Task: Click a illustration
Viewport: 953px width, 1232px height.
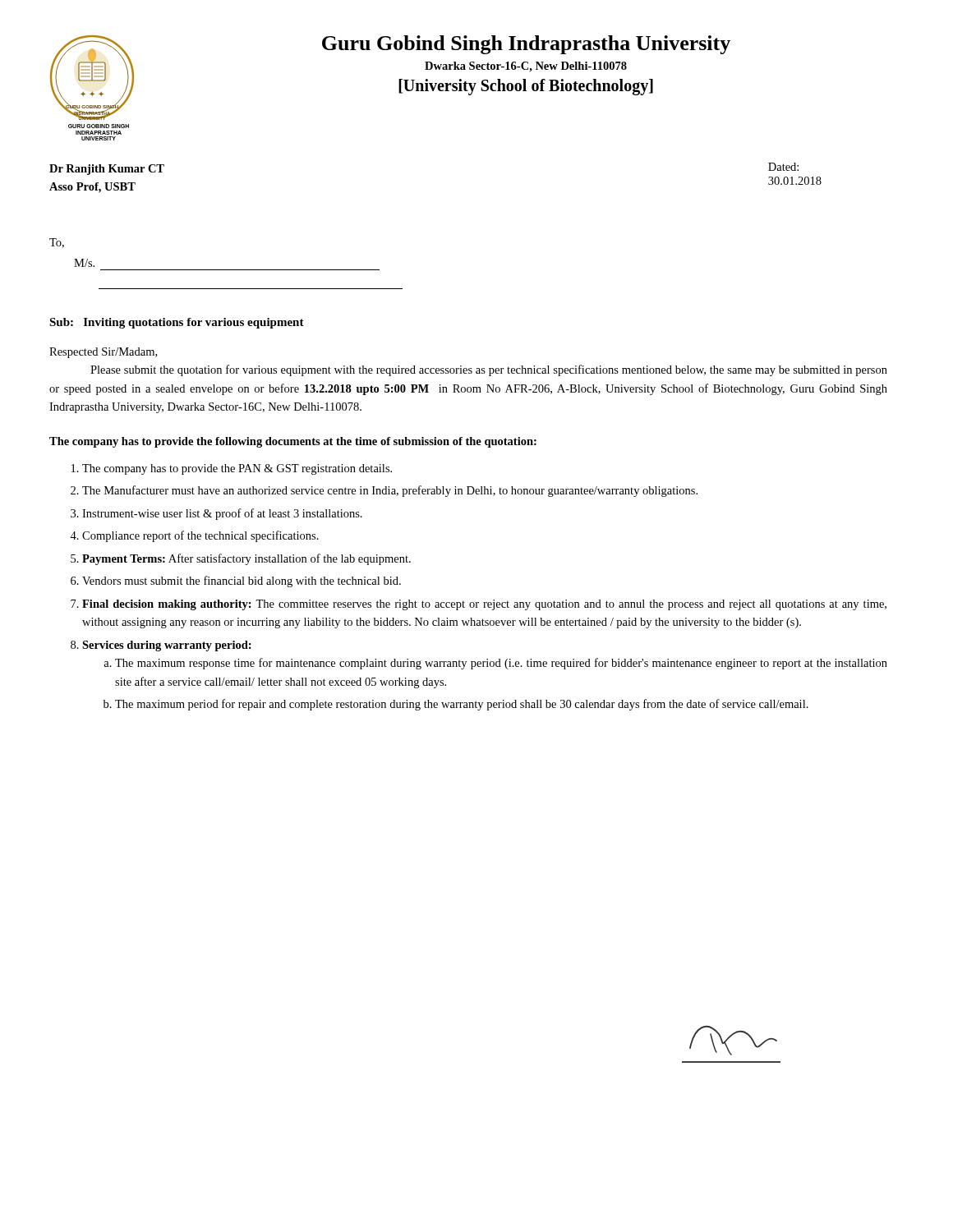Action: tap(731, 1037)
